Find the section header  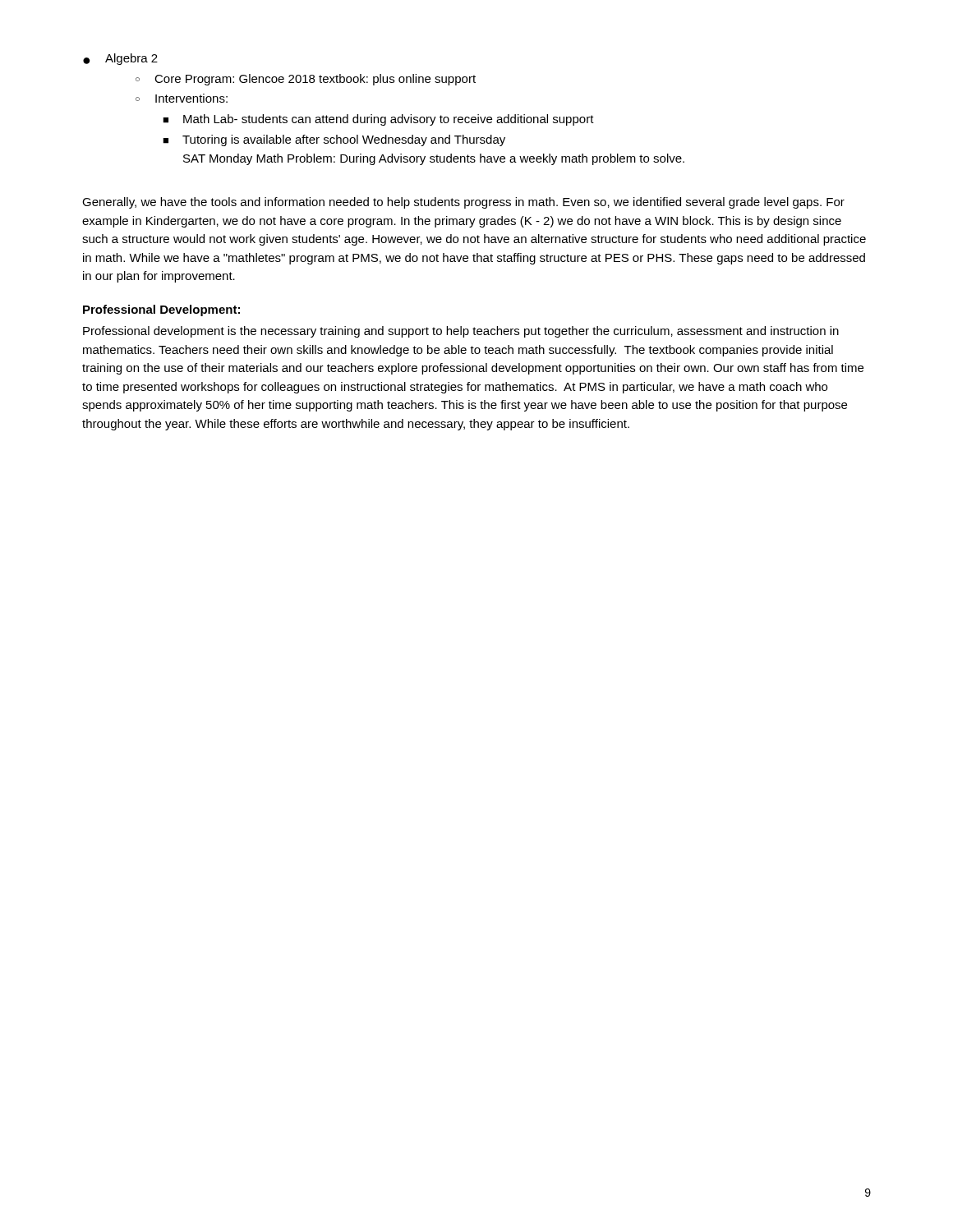pos(162,309)
